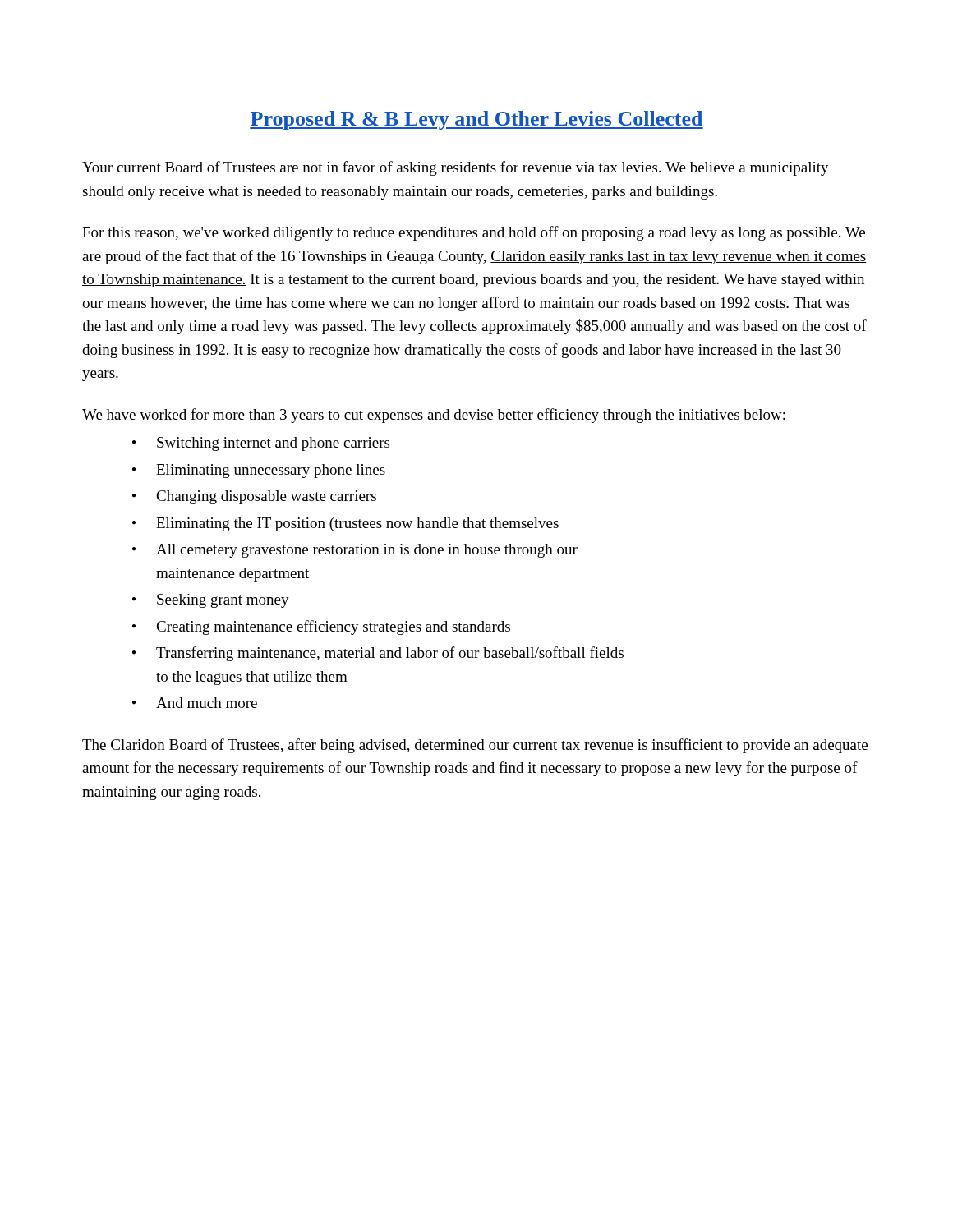Click on the text block containing "The Claridon Board of"
The width and height of the screenshot is (953, 1232).
pos(475,768)
